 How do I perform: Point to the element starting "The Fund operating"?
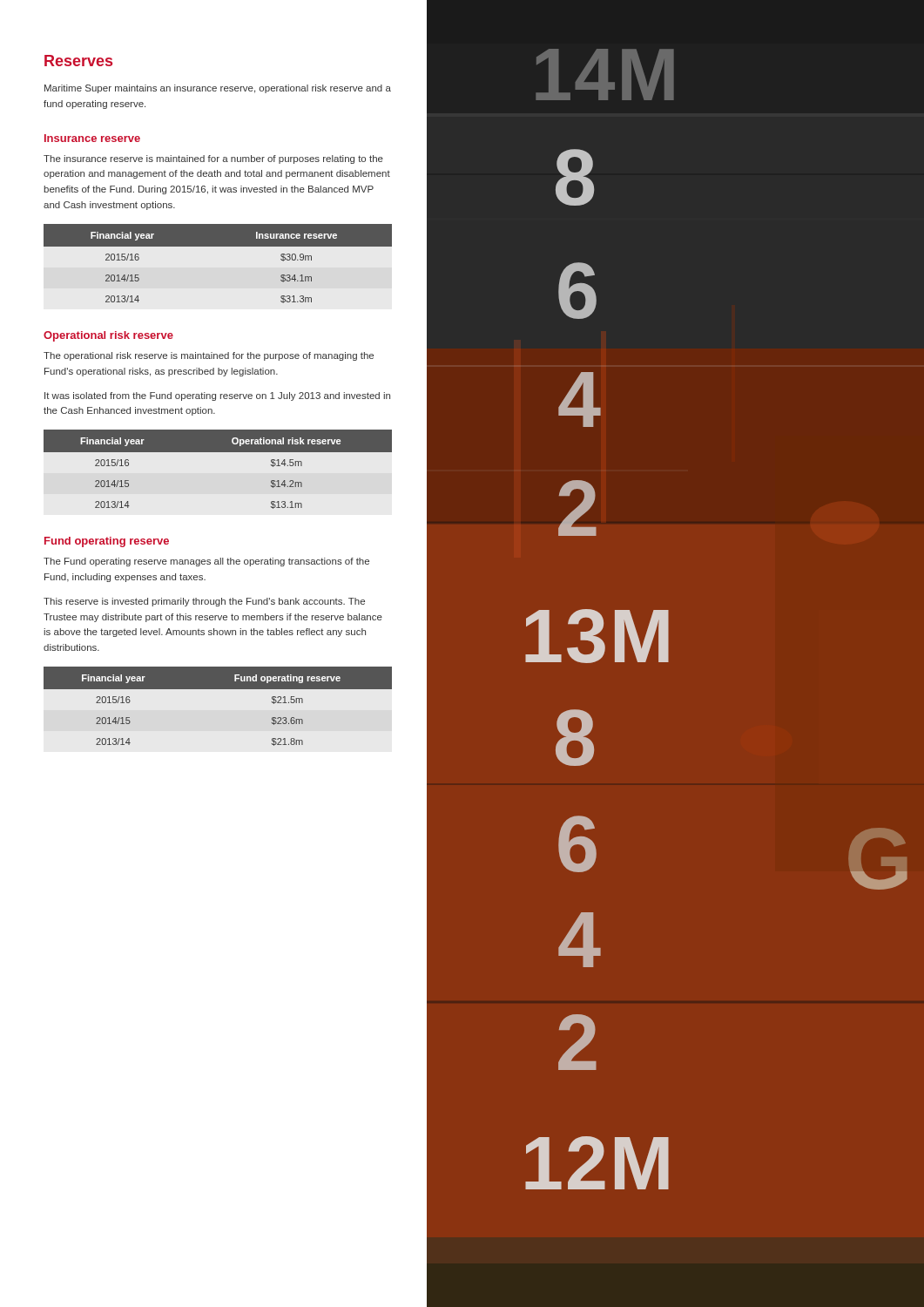pyautogui.click(x=207, y=569)
